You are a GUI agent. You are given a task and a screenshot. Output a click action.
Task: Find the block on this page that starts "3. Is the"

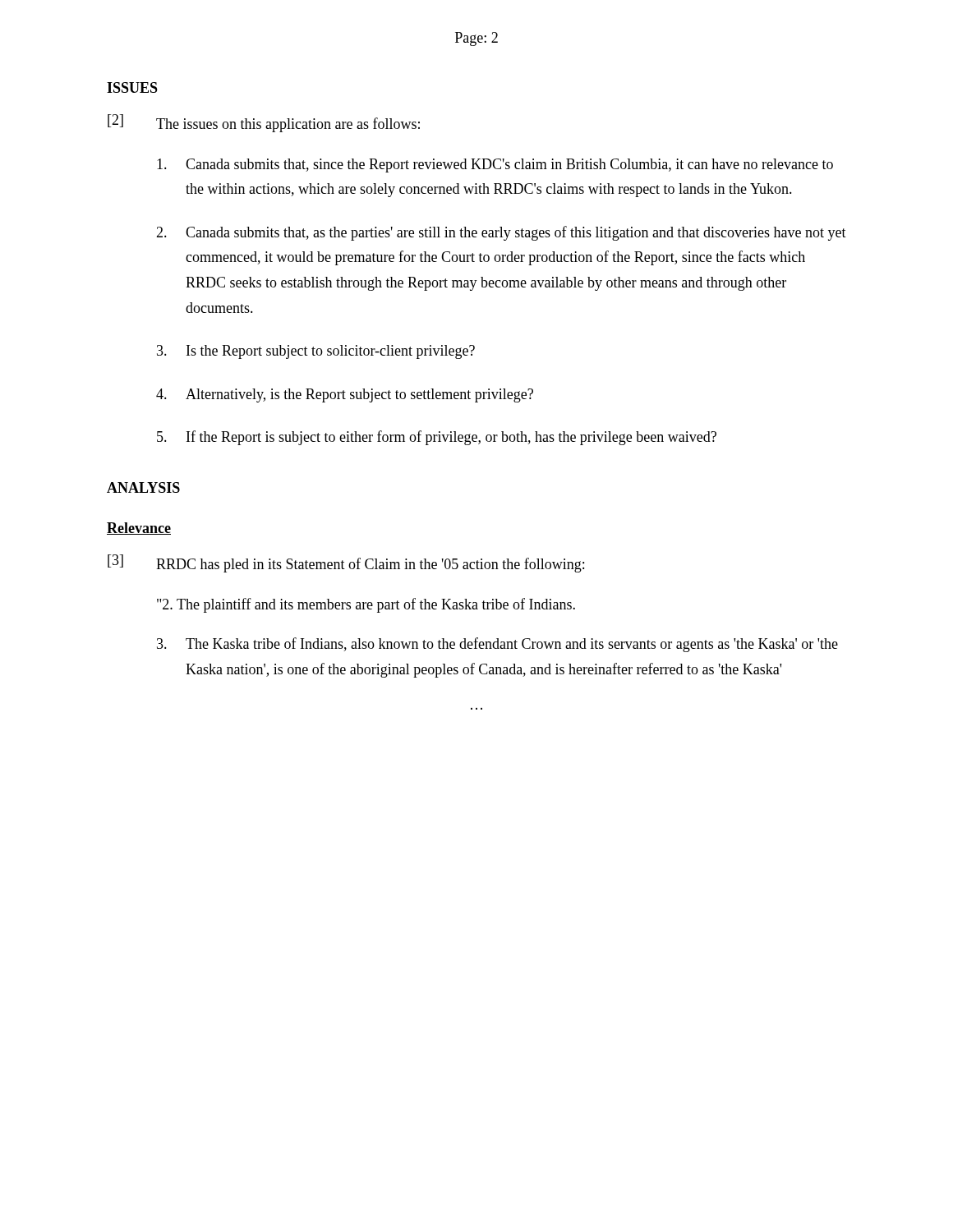point(316,352)
